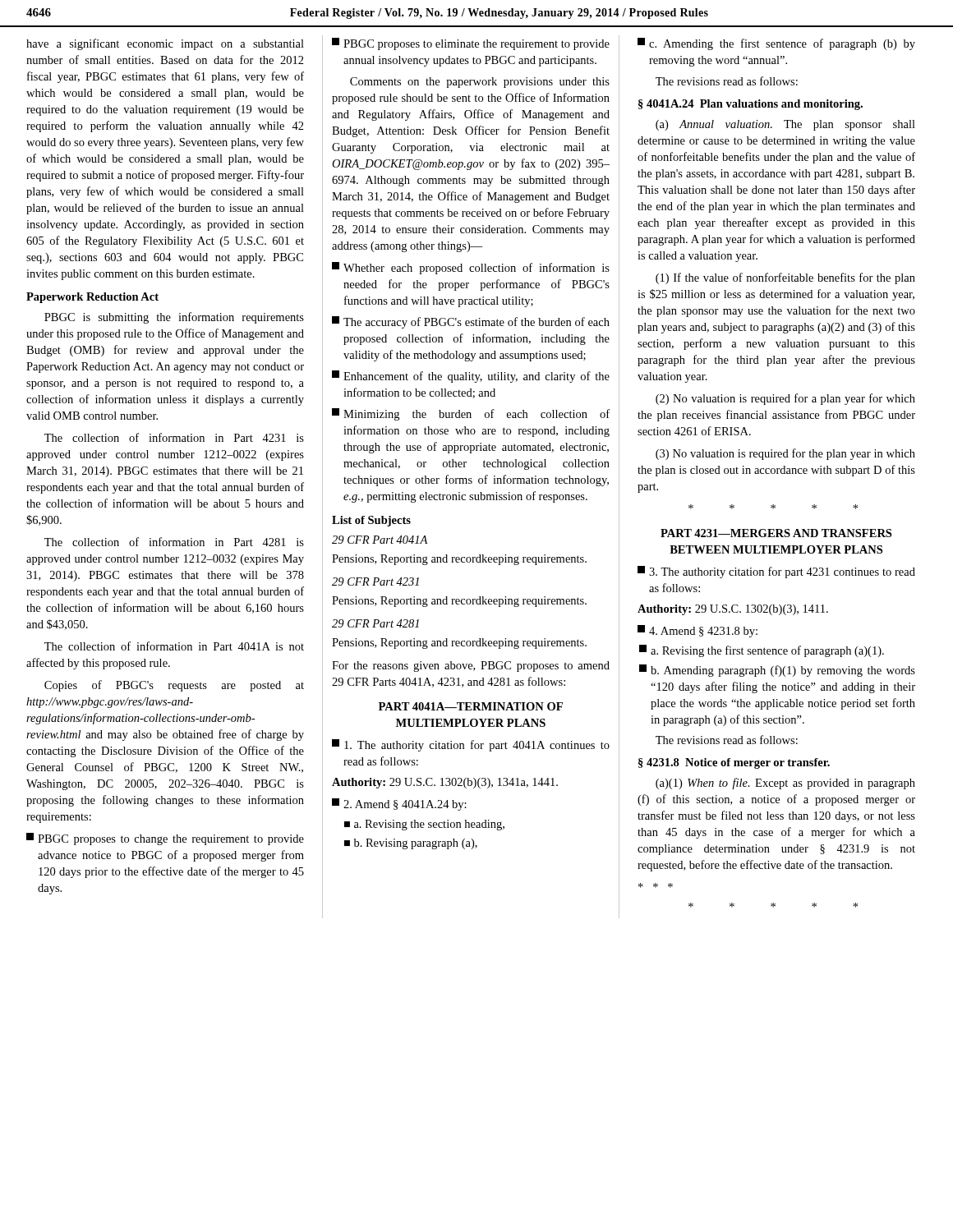Screen dimensions: 1232x953
Task: Find the text starting "§ 4041A.24 Plan valuations and monitoring."
Action: pyautogui.click(x=750, y=103)
